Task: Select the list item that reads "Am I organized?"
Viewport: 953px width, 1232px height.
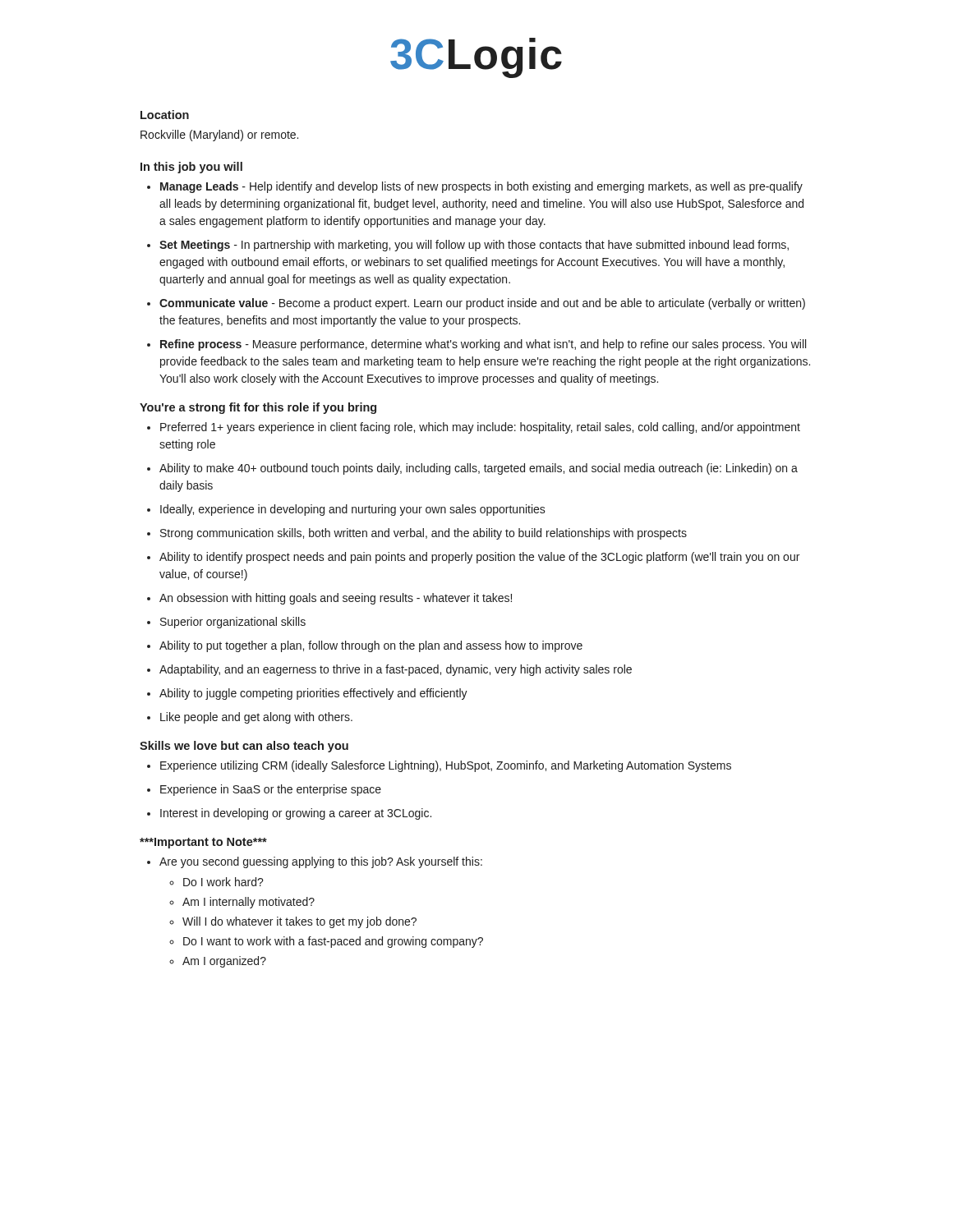Action: click(x=224, y=961)
